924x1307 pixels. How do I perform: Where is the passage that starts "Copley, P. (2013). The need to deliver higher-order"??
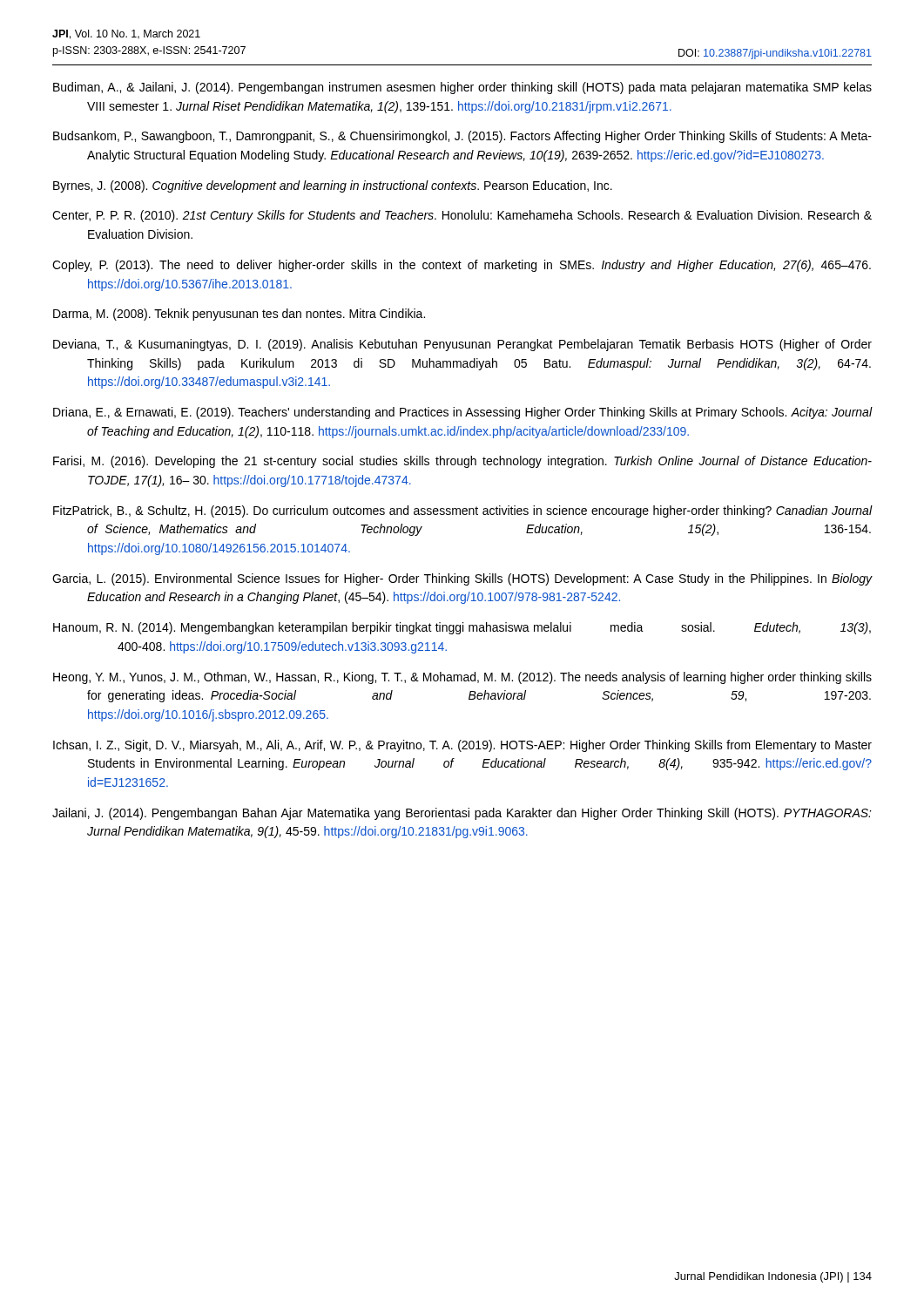(462, 275)
